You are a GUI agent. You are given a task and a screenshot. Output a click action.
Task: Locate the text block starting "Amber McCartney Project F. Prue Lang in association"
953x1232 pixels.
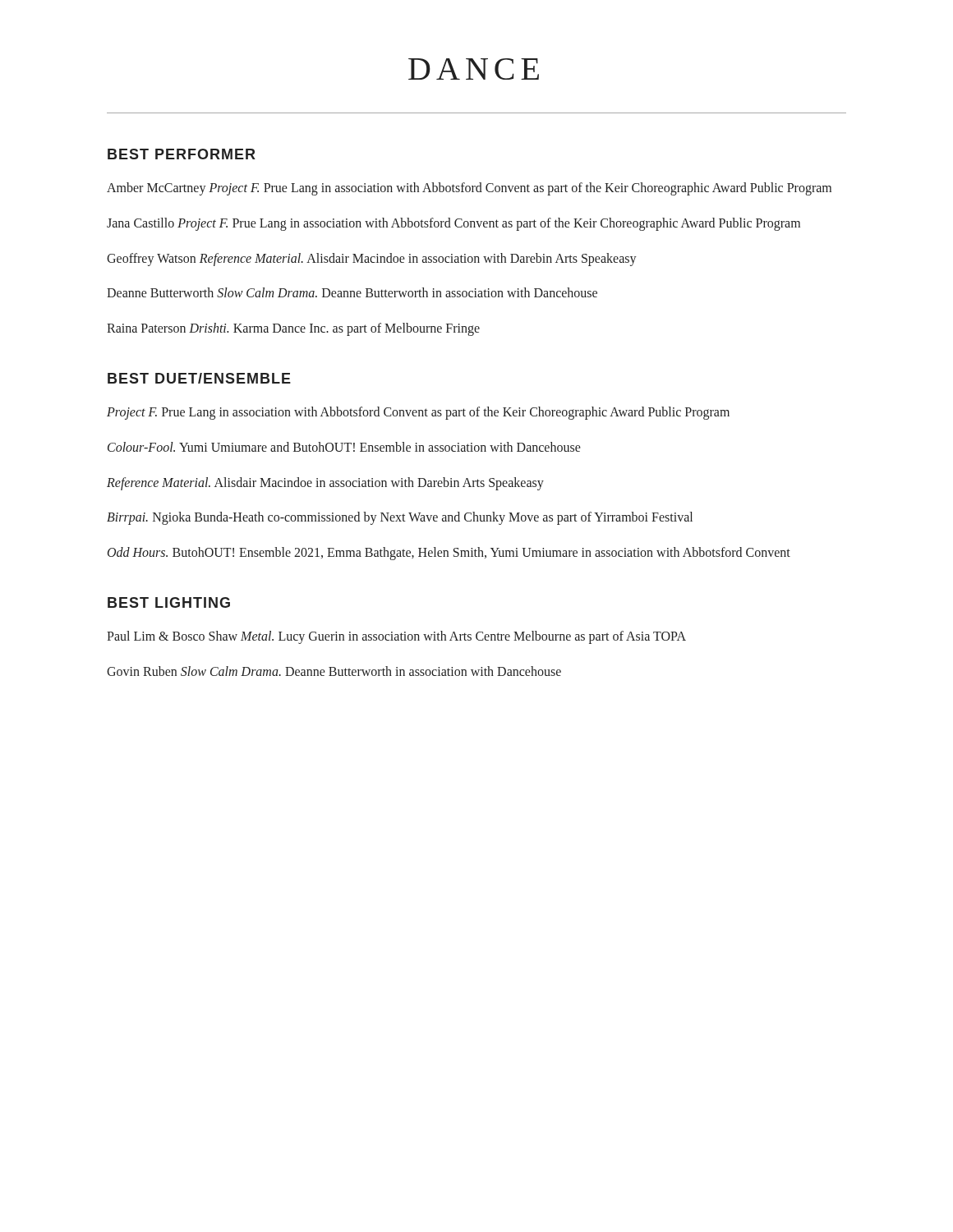469,188
